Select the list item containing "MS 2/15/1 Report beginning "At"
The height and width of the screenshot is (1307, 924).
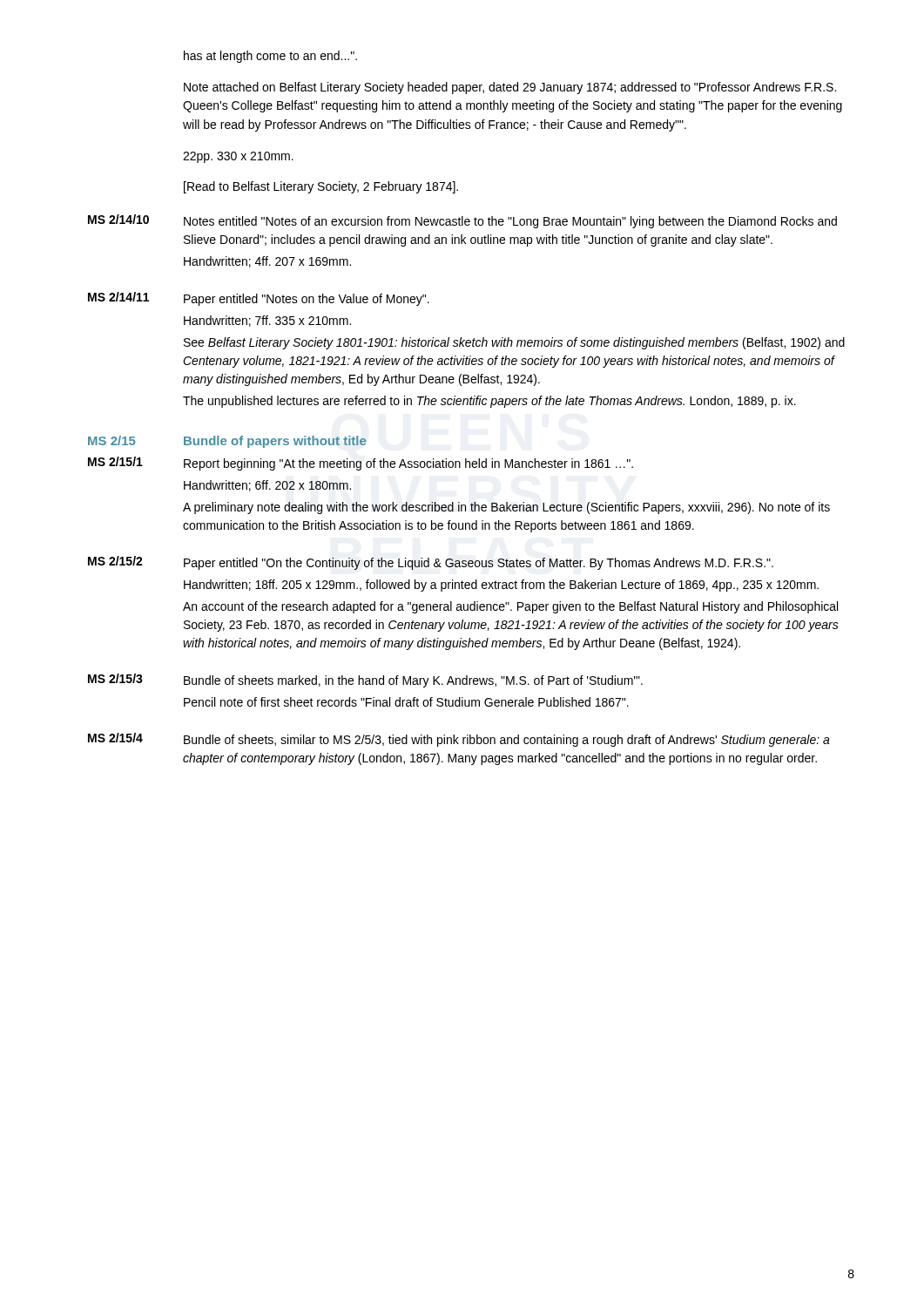tap(471, 497)
